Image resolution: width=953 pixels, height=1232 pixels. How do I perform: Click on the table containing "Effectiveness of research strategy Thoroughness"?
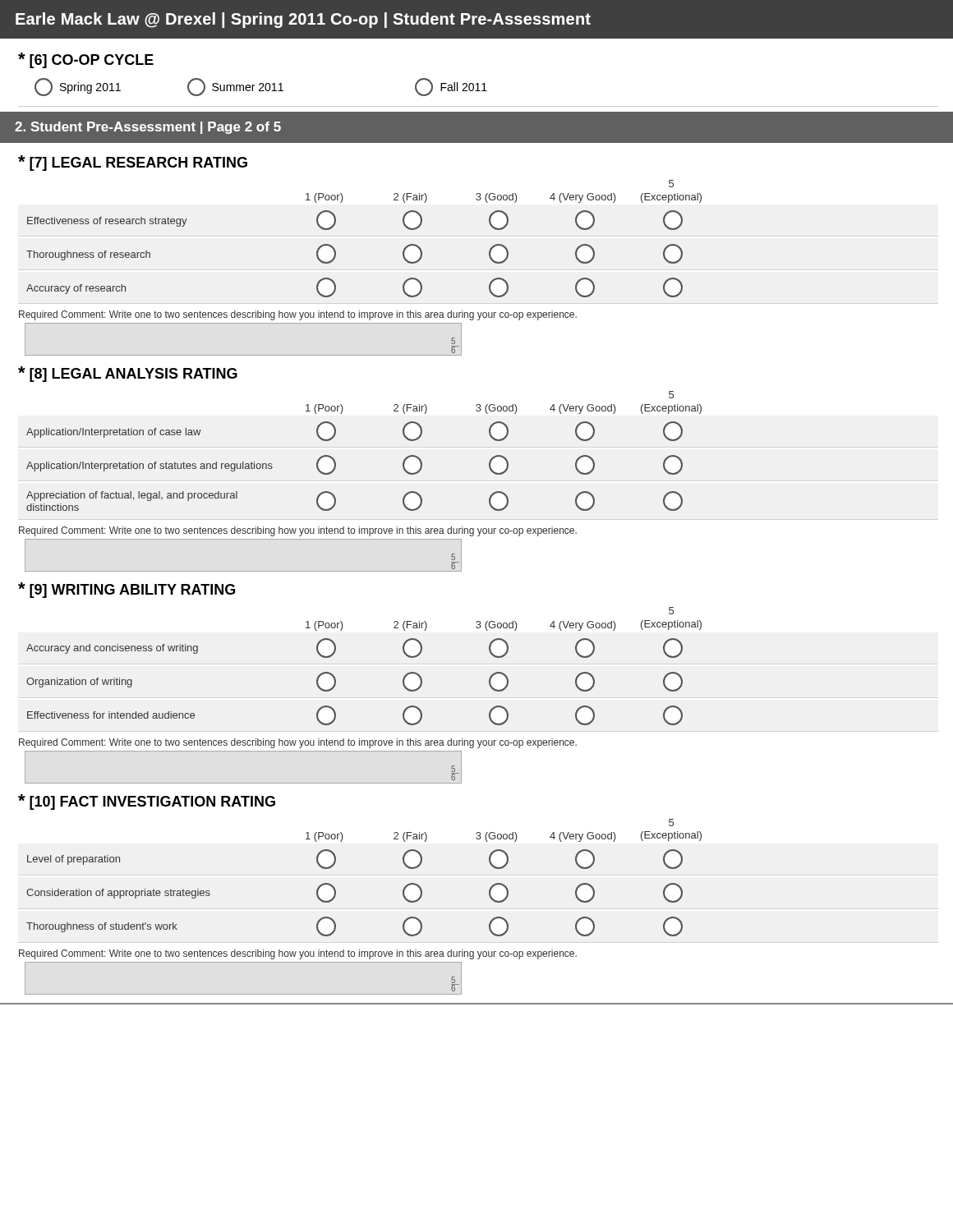point(478,254)
